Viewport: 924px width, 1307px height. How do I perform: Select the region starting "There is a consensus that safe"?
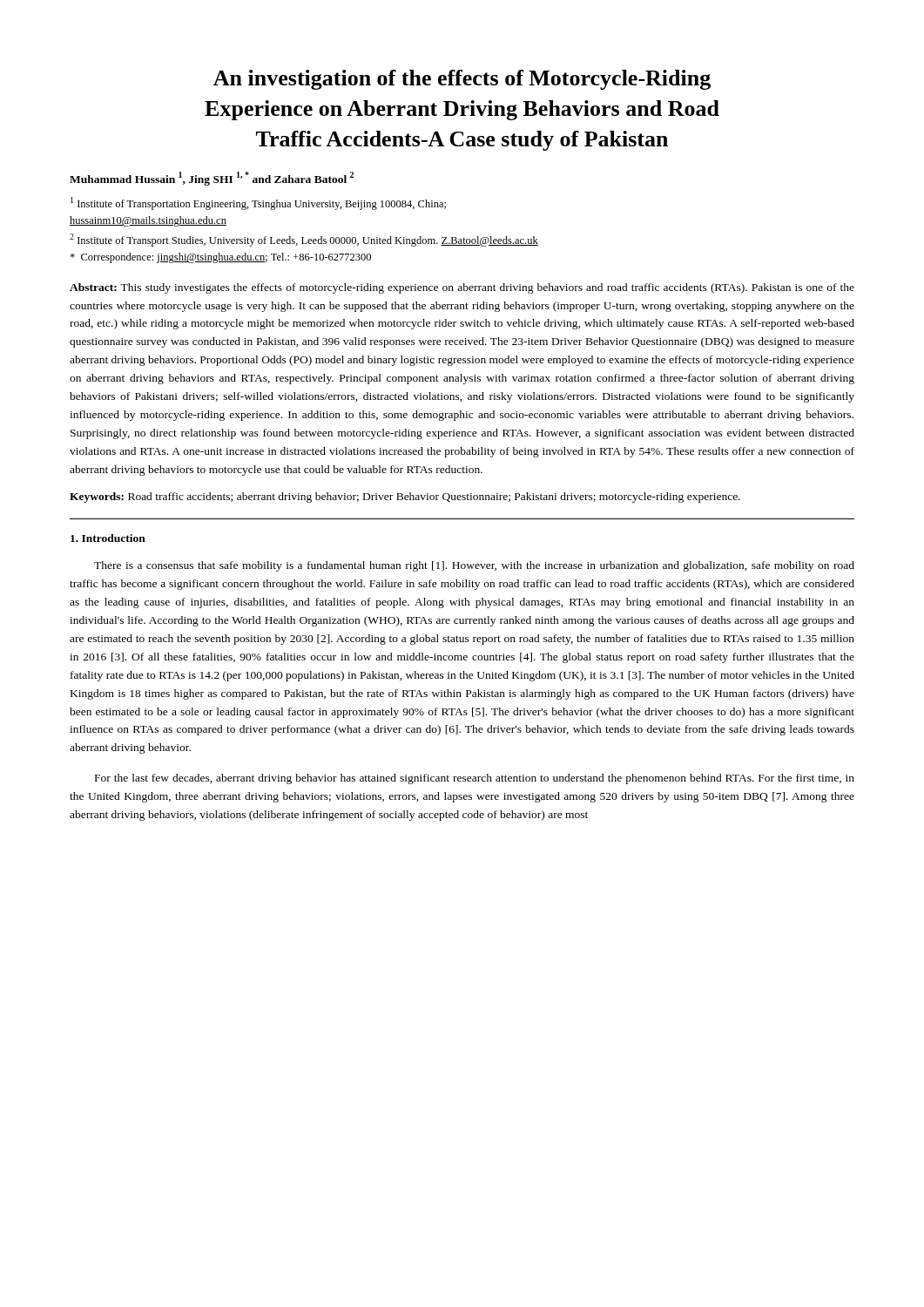[462, 656]
